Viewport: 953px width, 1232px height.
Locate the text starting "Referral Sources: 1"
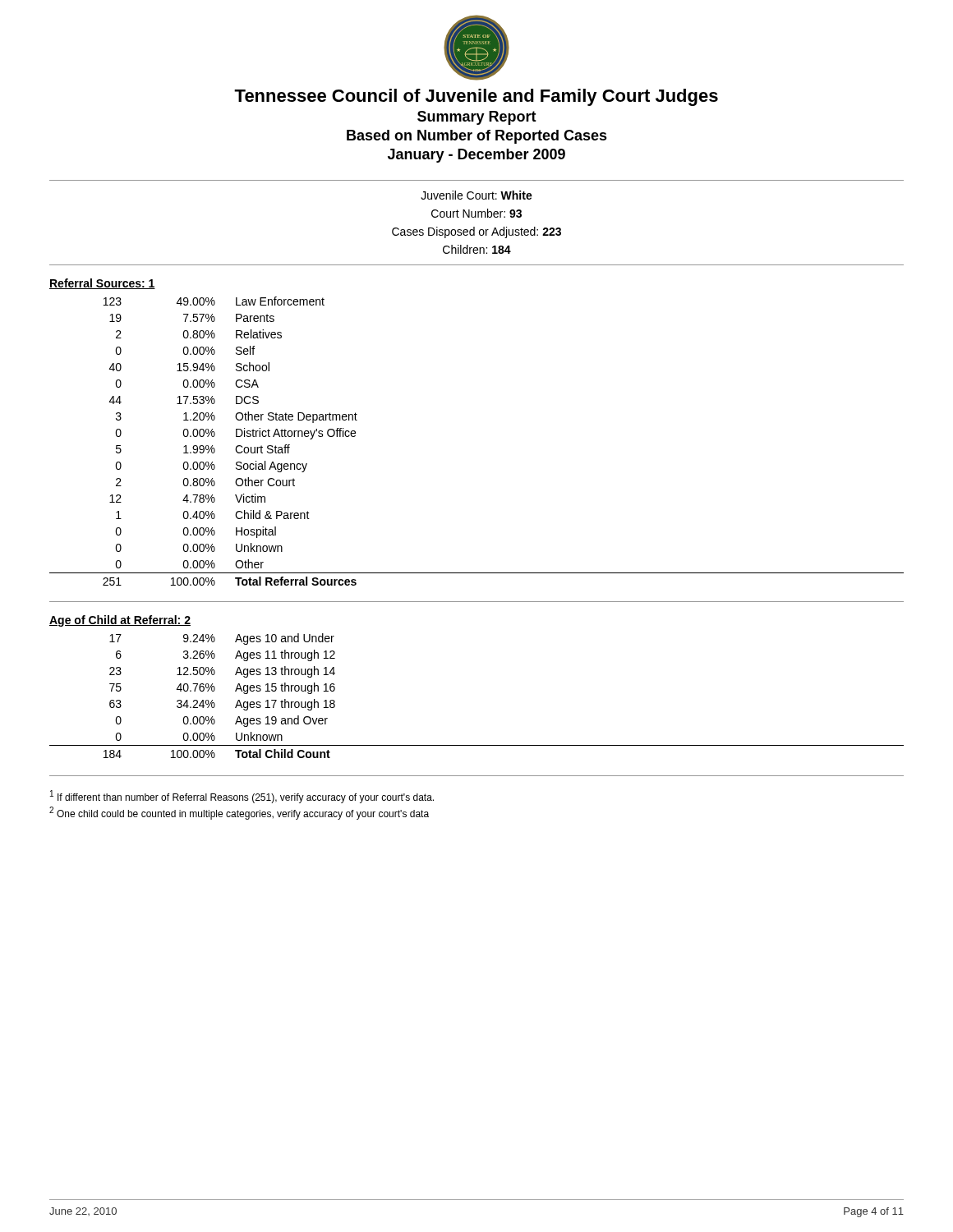[x=102, y=283]
